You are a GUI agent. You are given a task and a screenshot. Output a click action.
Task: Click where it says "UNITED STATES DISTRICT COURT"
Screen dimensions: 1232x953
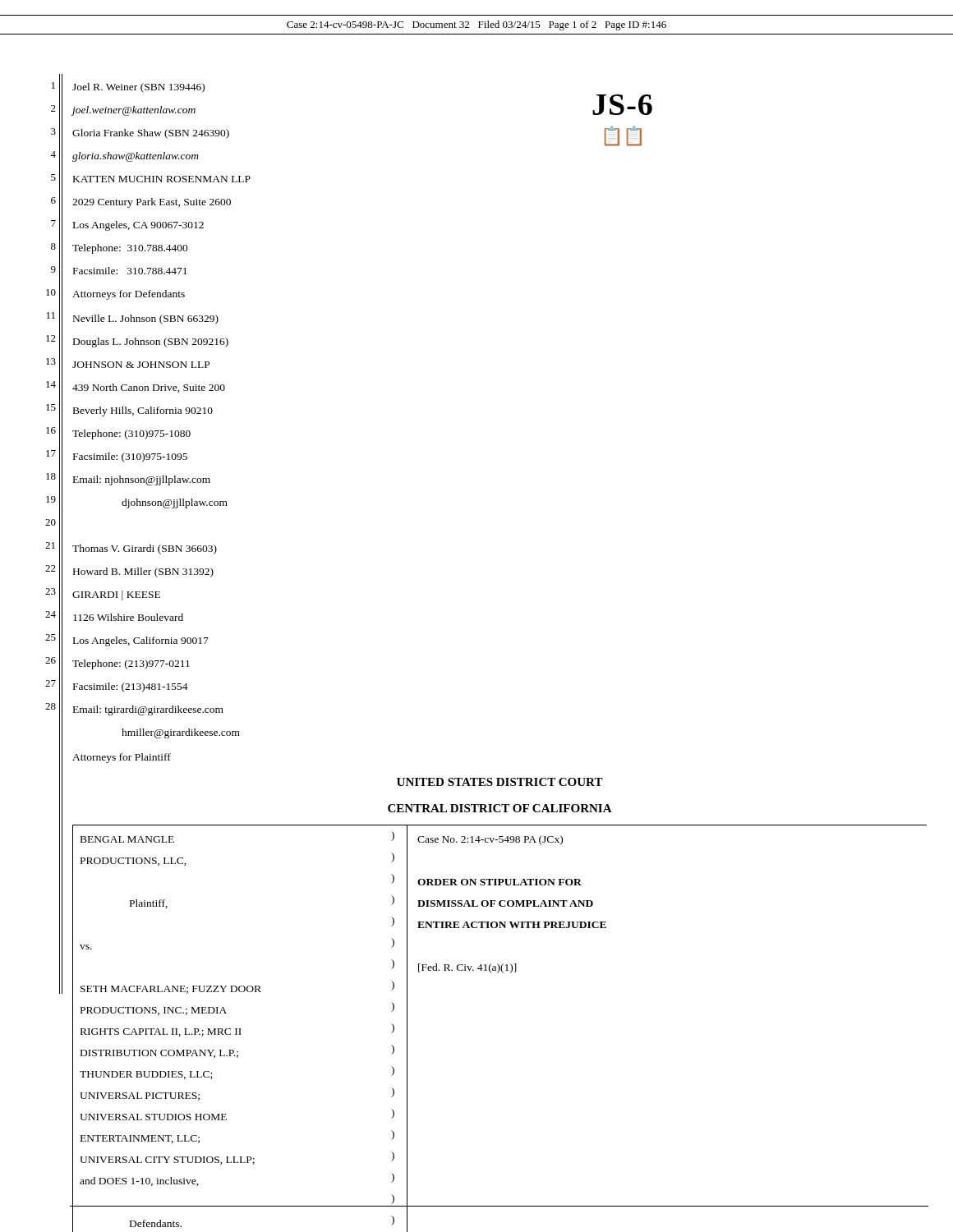pos(499,782)
